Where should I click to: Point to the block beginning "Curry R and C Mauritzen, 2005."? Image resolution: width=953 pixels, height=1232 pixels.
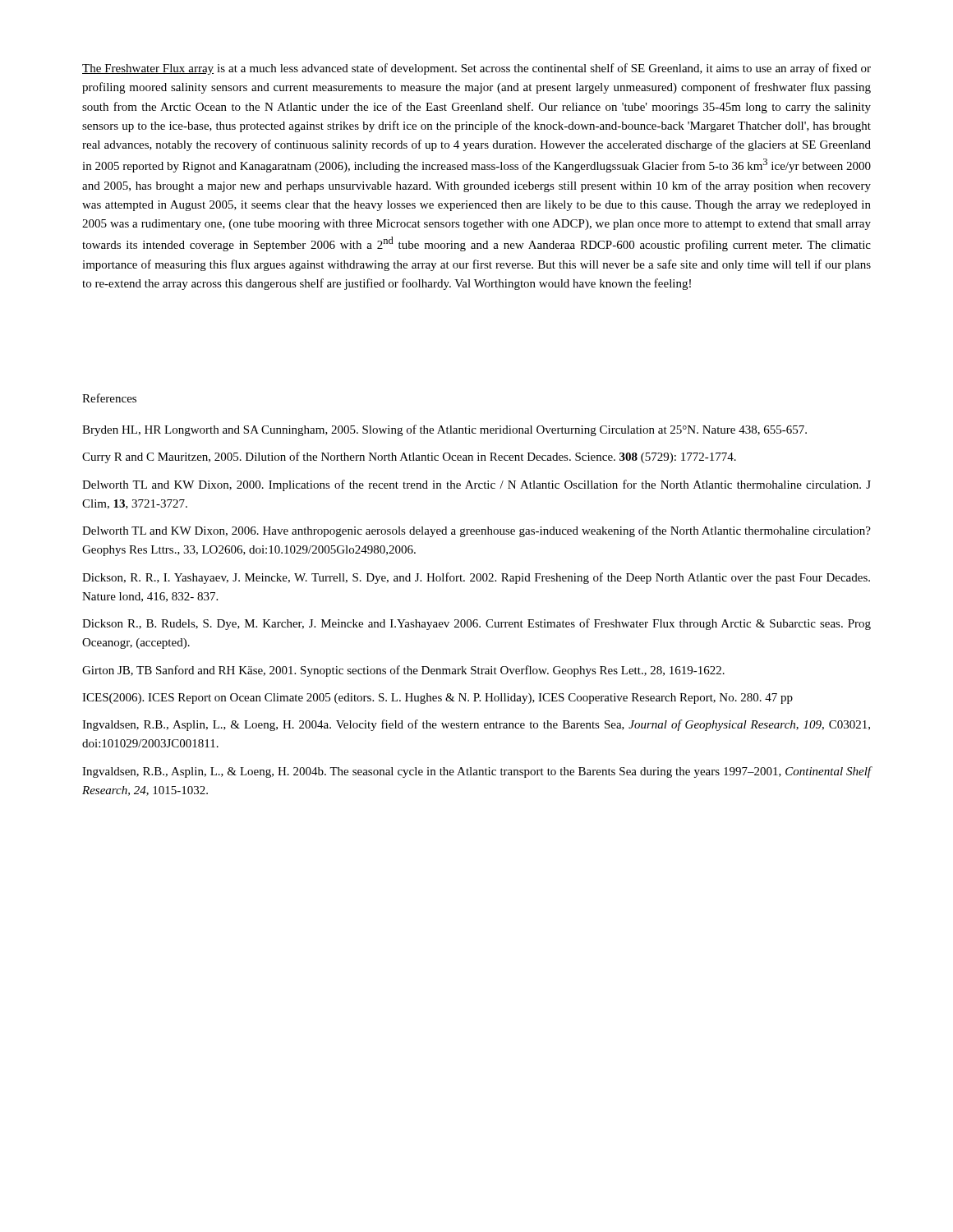tap(409, 457)
